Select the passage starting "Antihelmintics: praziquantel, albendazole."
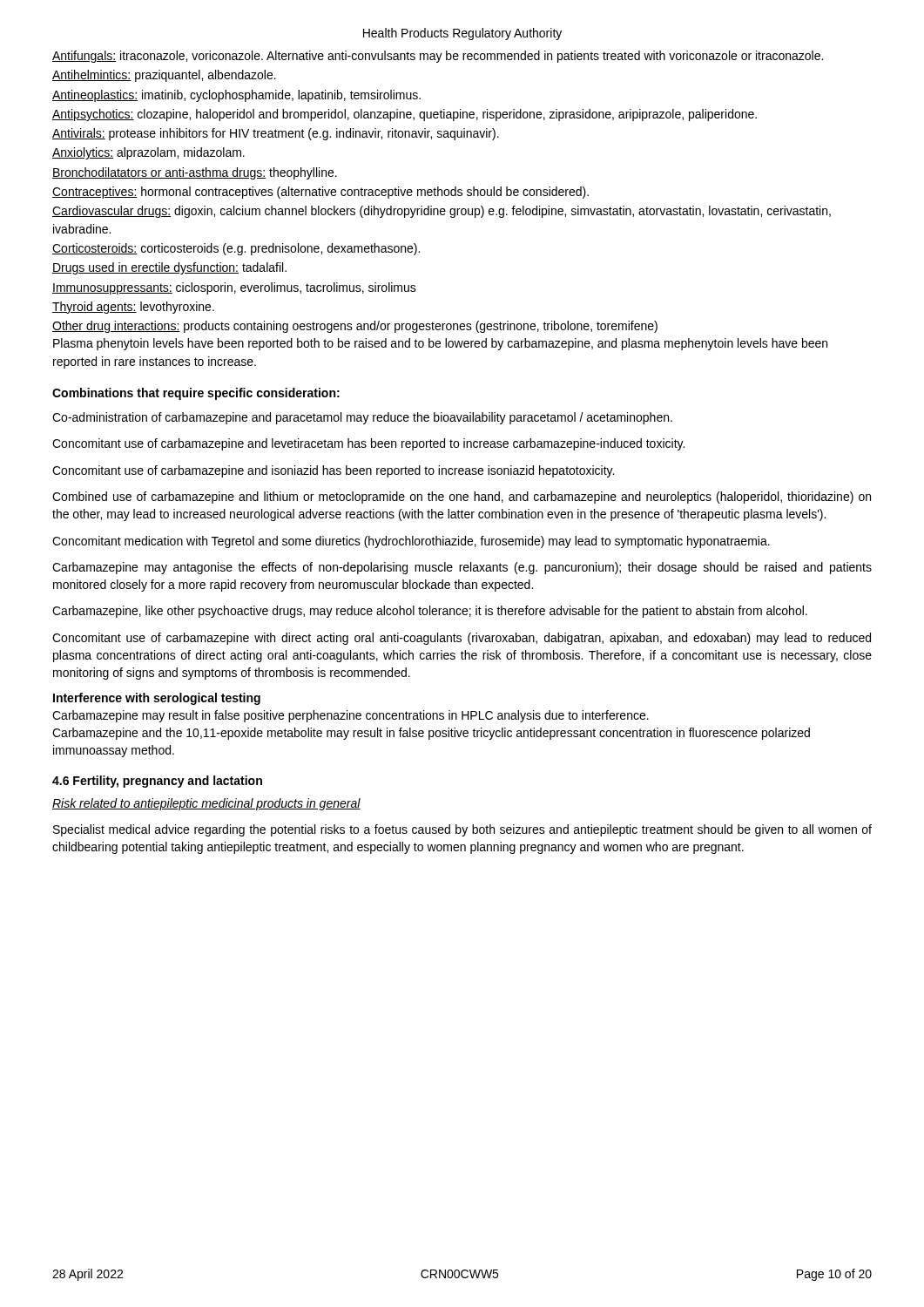Viewport: 924px width, 1307px height. [x=164, y=75]
